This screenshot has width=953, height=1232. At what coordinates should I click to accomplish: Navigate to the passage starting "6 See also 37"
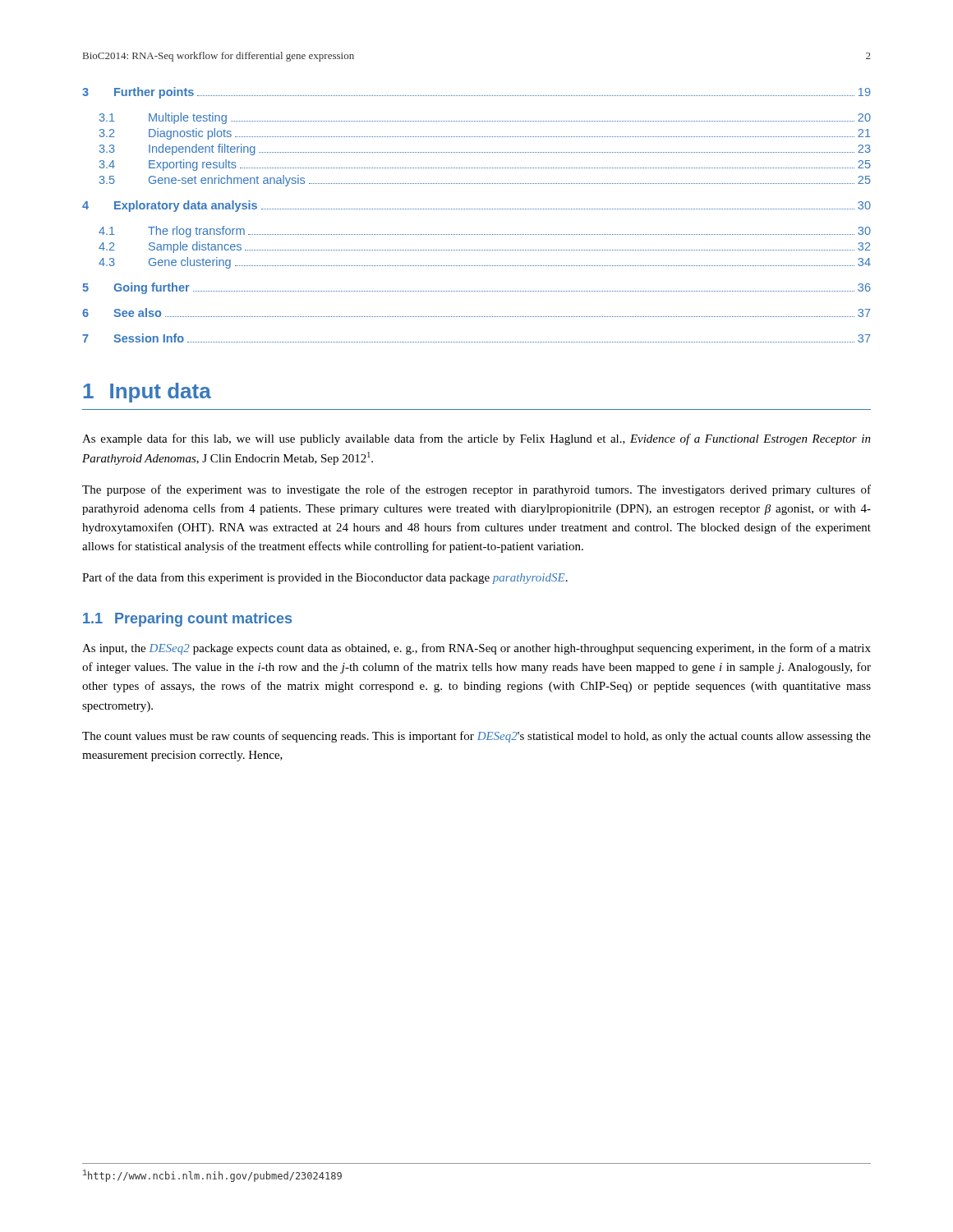476,313
